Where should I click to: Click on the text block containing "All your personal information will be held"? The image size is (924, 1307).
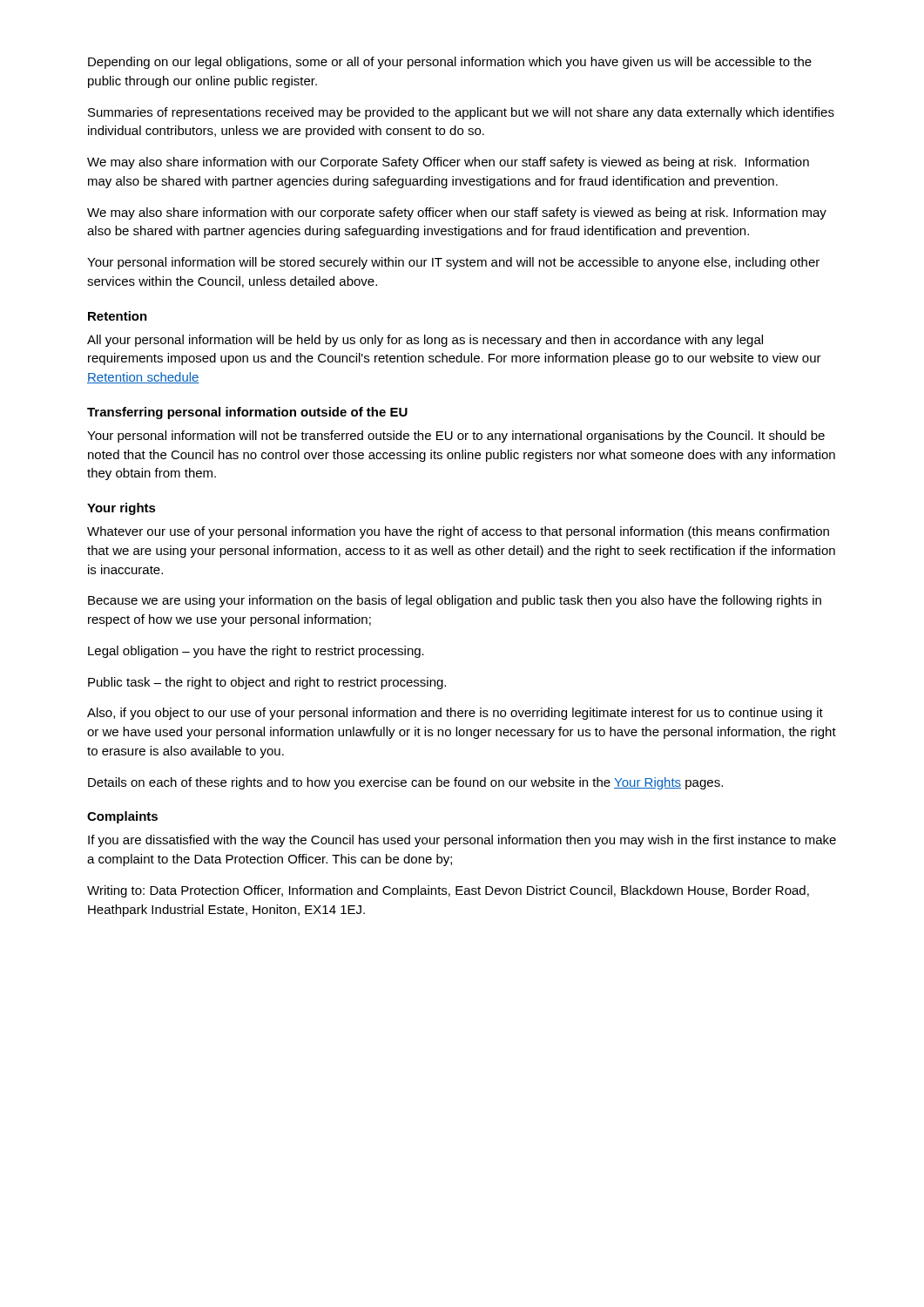tap(454, 358)
